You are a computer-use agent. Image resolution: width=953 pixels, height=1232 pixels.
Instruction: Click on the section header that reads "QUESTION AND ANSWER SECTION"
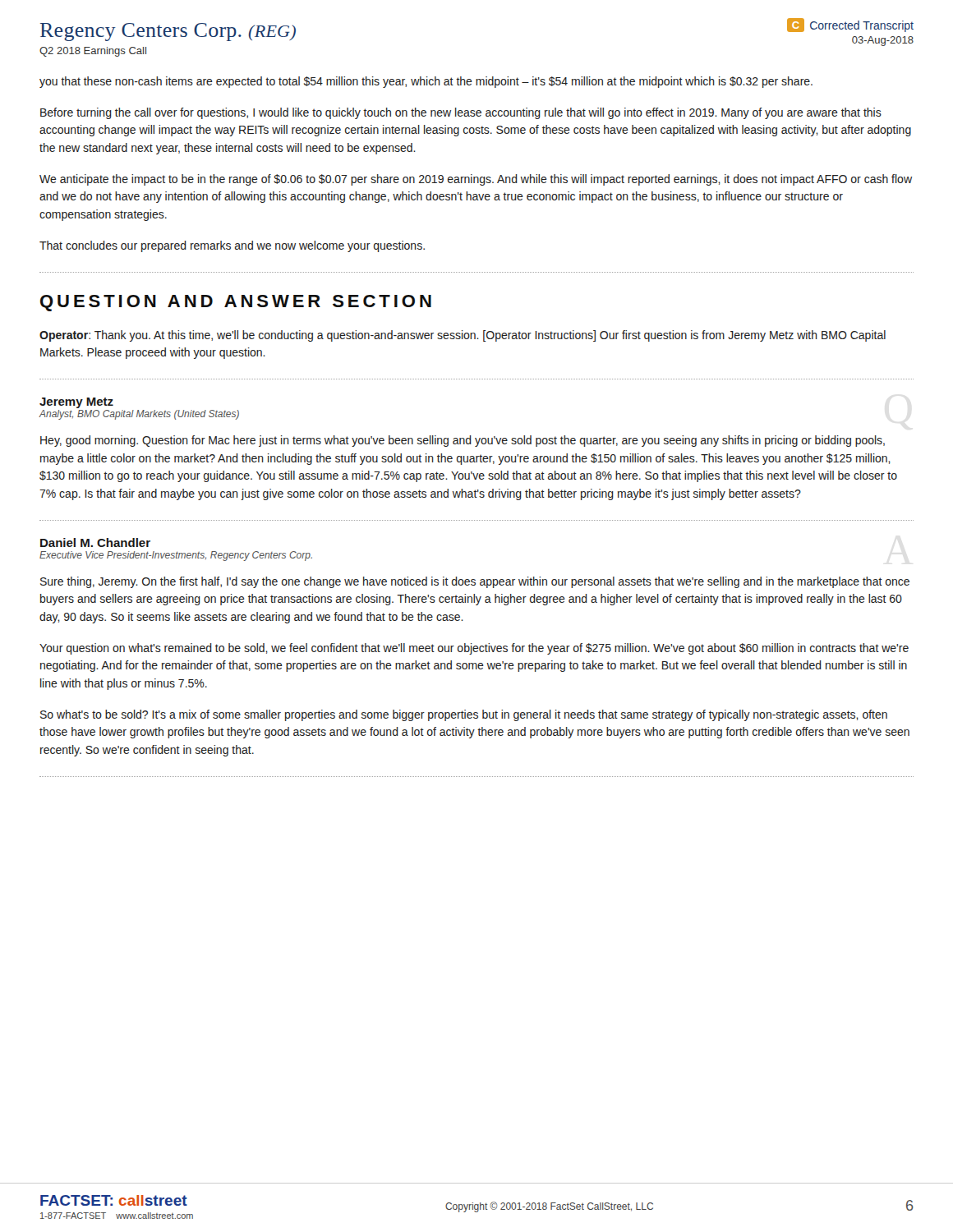coord(237,301)
